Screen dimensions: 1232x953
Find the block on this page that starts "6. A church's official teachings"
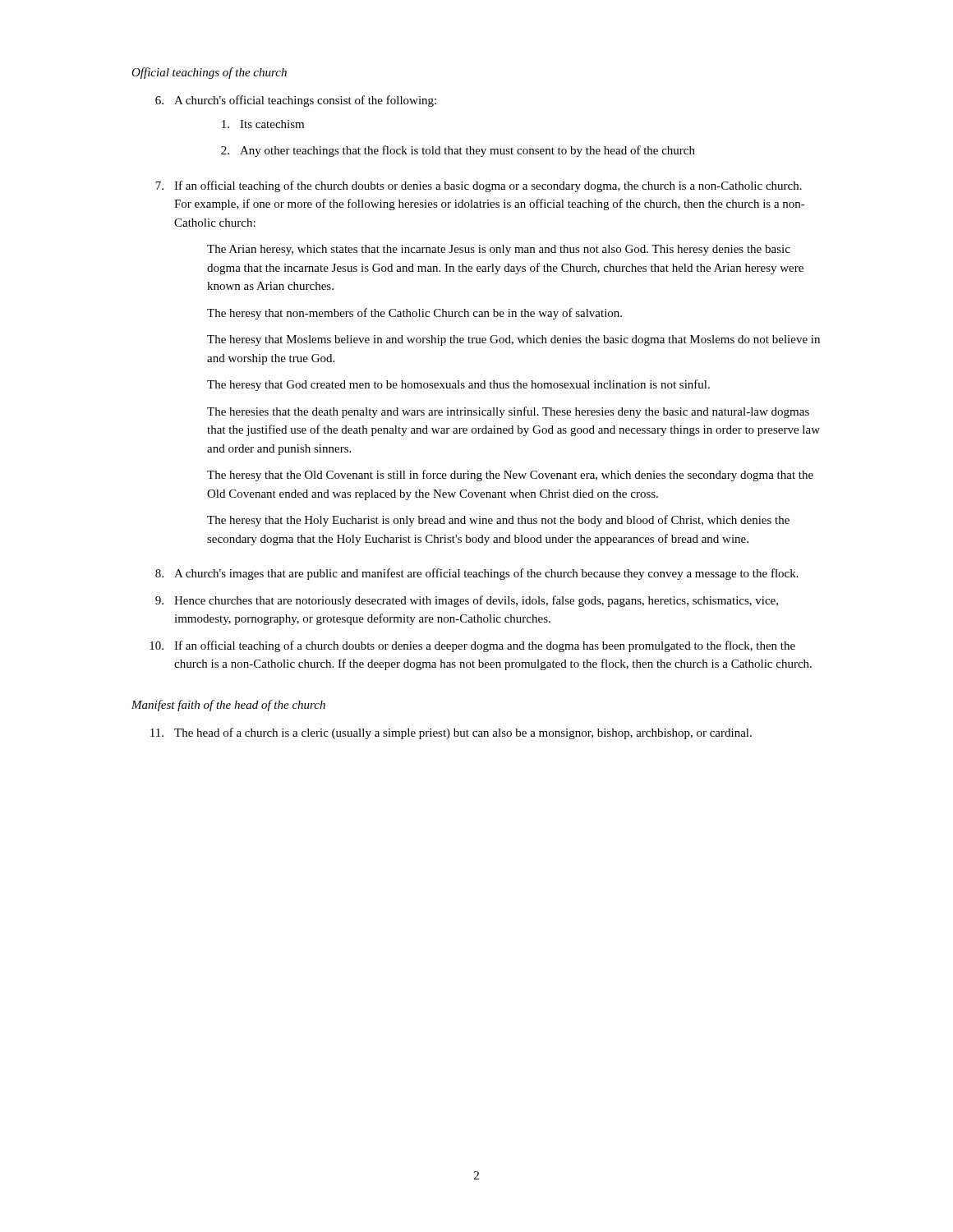coord(296,101)
